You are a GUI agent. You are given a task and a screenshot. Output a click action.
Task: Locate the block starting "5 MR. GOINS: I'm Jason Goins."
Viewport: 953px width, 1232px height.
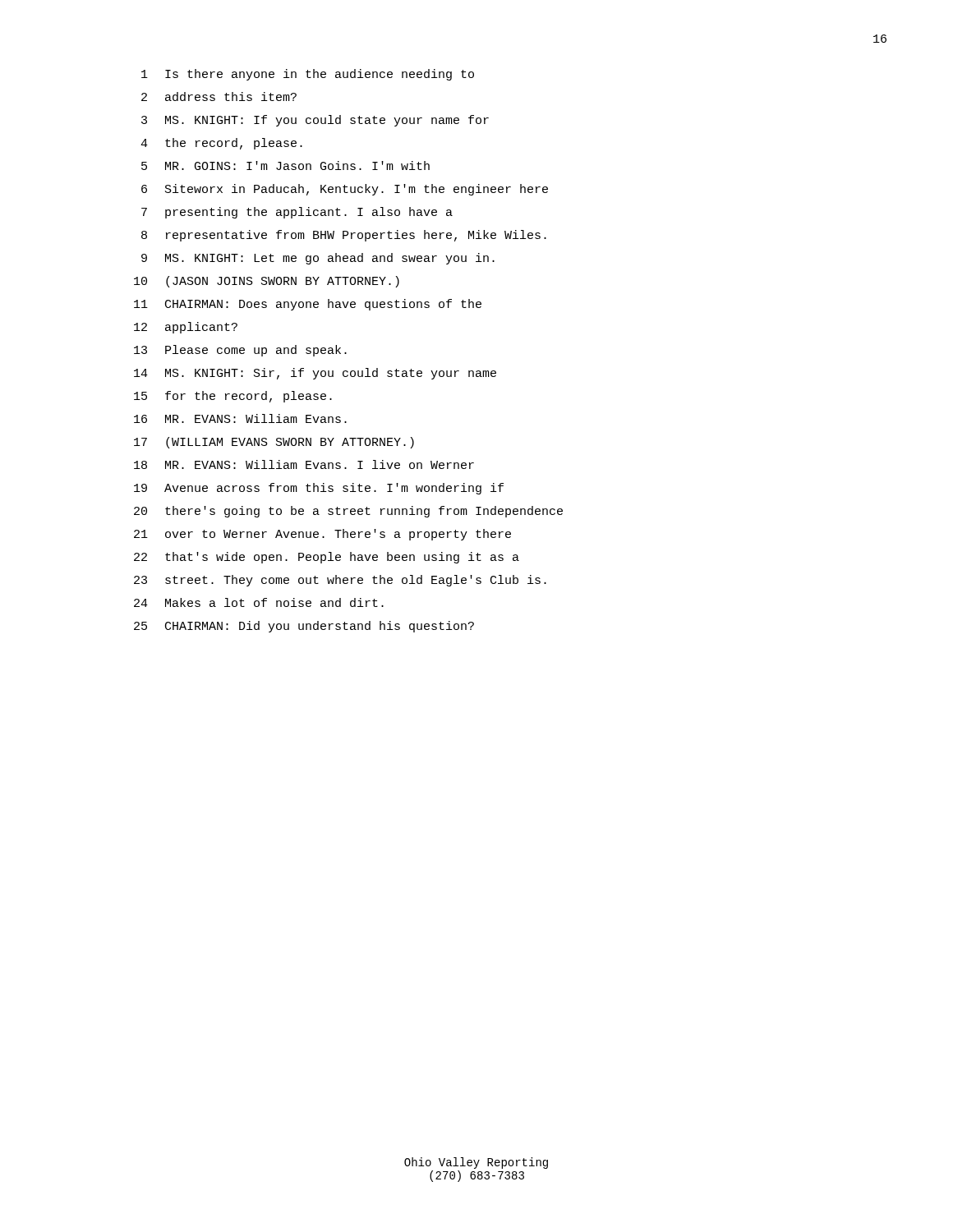point(285,165)
